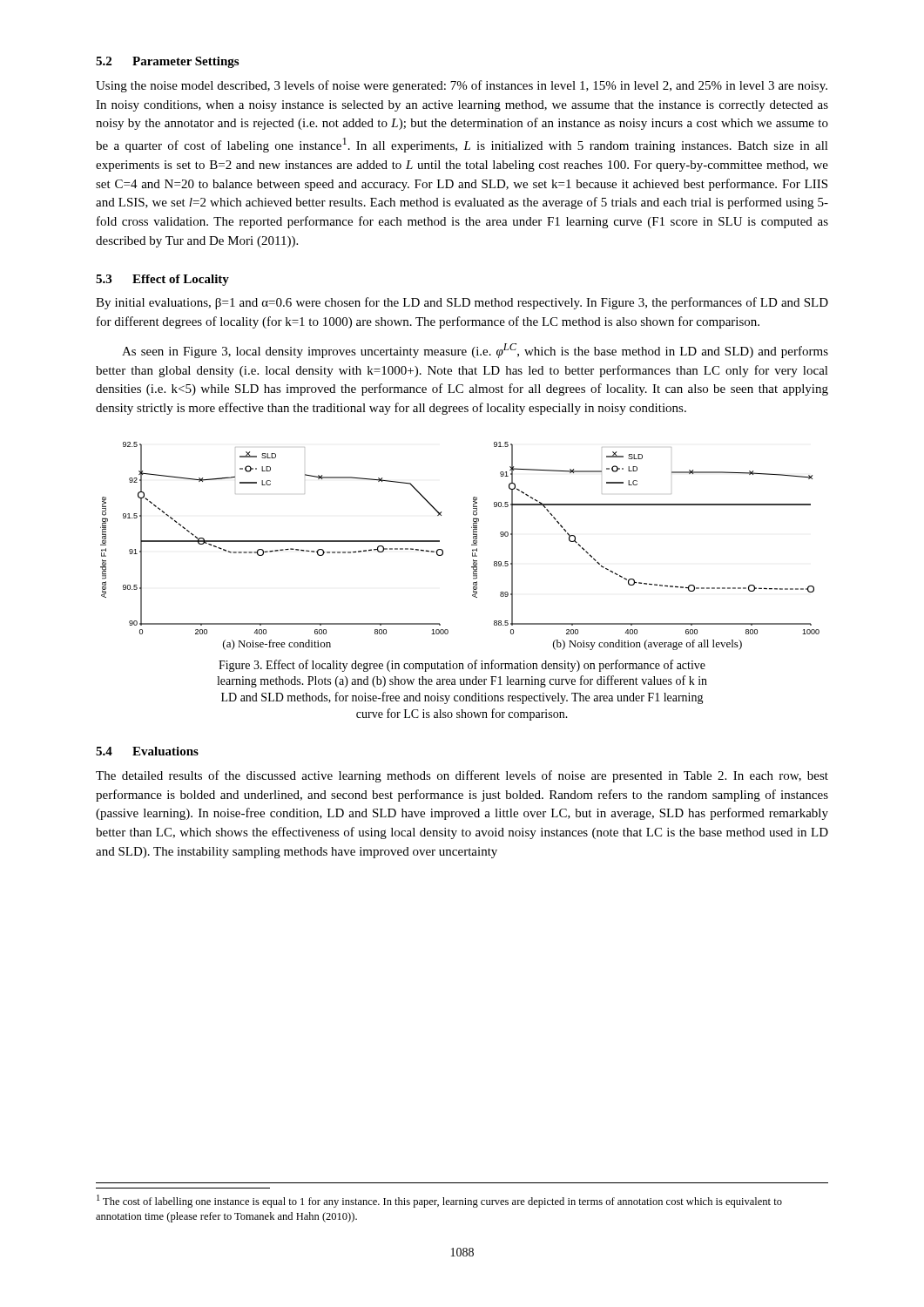924x1307 pixels.
Task: Find the text block that says "The detailed results of the discussed"
Action: pos(462,814)
